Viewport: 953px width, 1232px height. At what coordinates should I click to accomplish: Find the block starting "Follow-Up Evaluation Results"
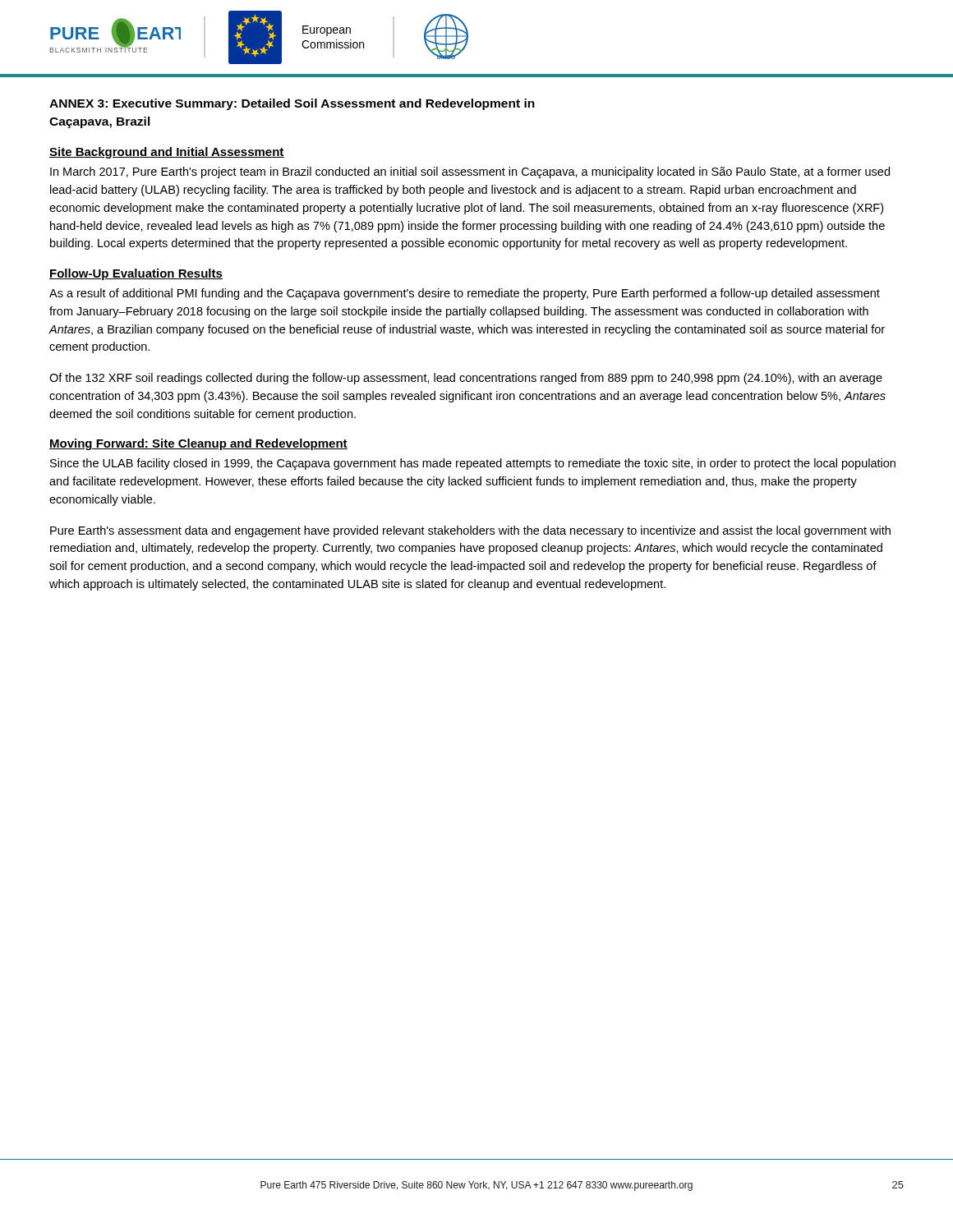pyautogui.click(x=136, y=273)
